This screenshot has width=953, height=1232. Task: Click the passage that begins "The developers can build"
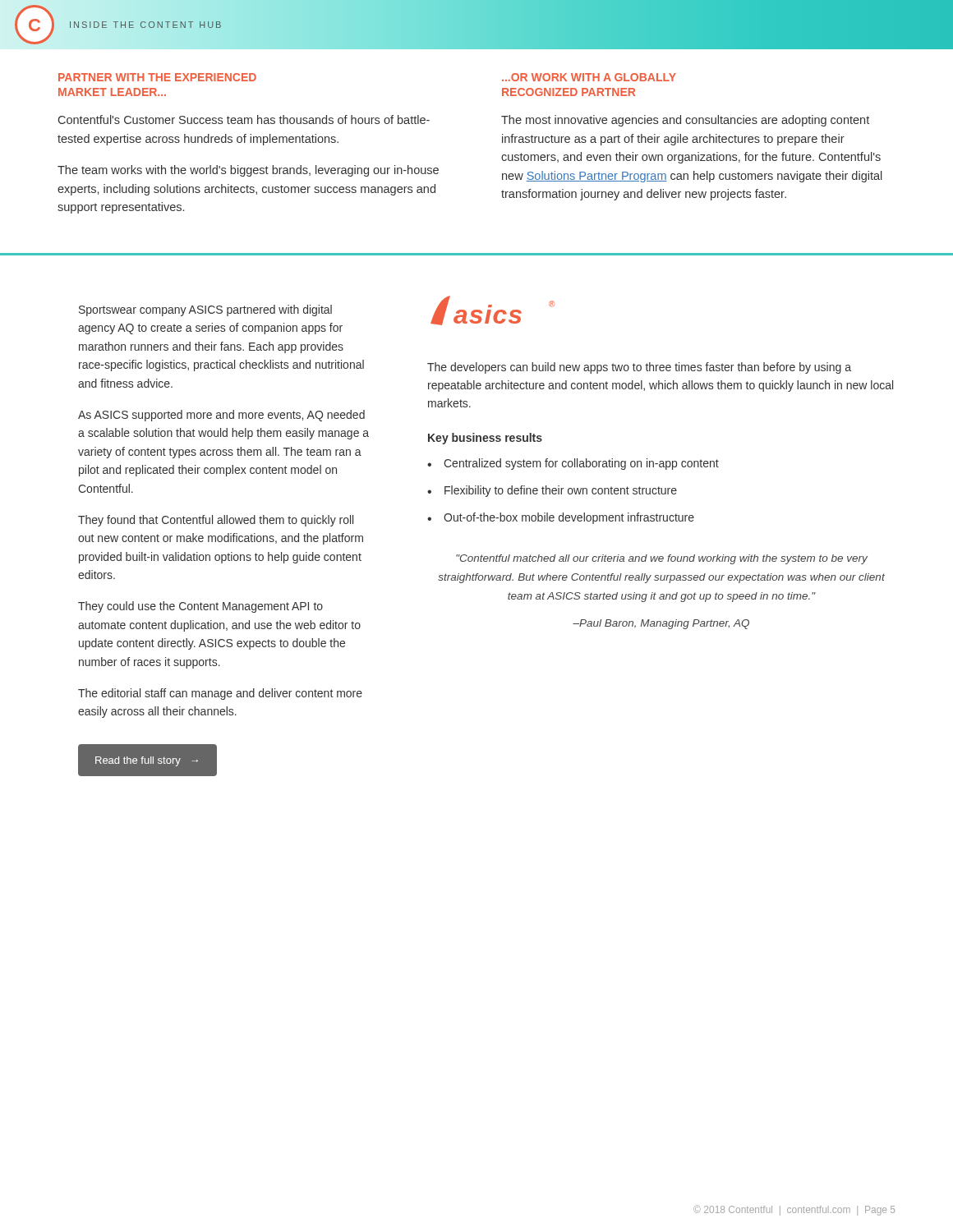[661, 385]
